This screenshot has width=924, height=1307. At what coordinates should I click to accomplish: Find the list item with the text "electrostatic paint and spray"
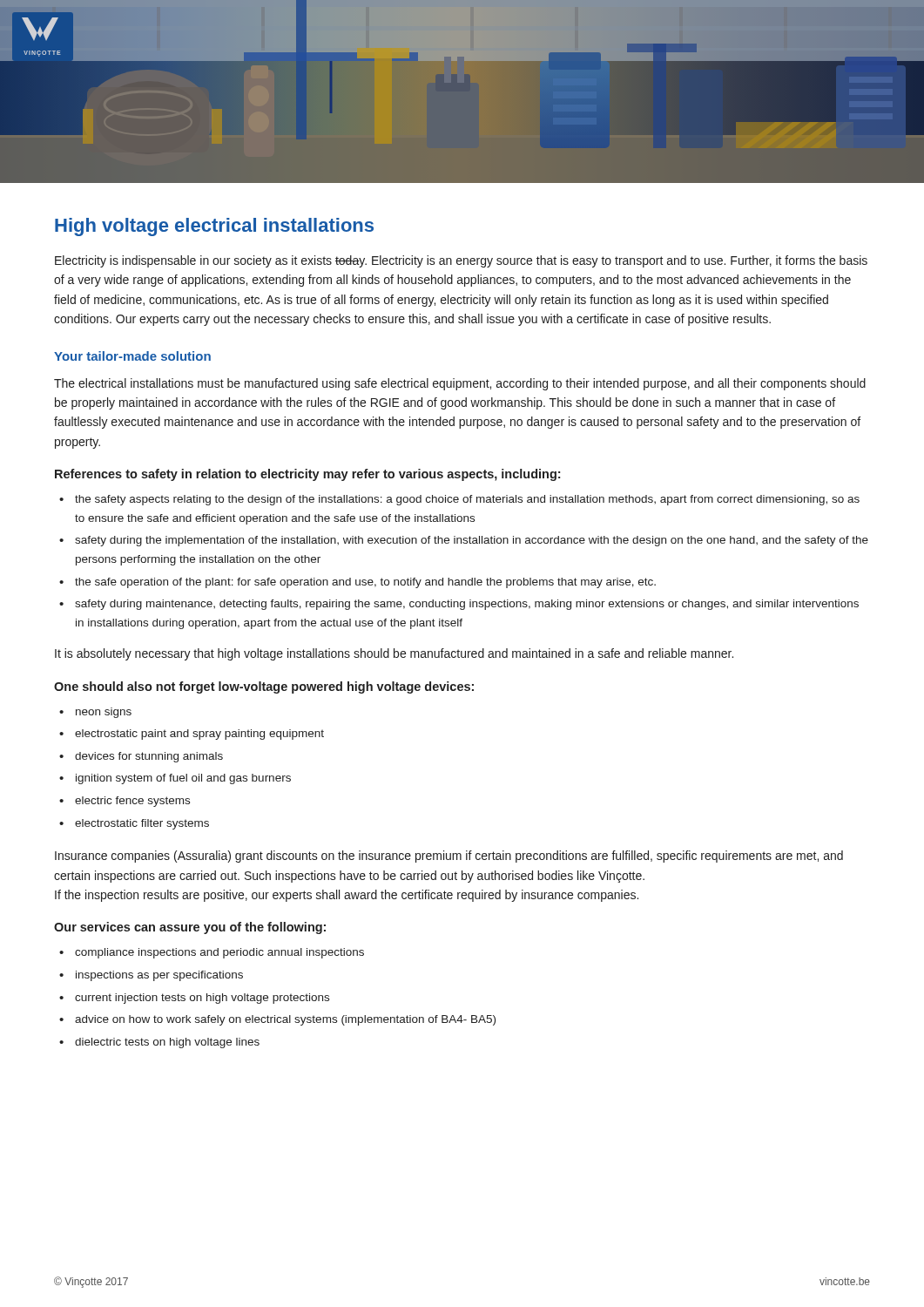coord(192,735)
